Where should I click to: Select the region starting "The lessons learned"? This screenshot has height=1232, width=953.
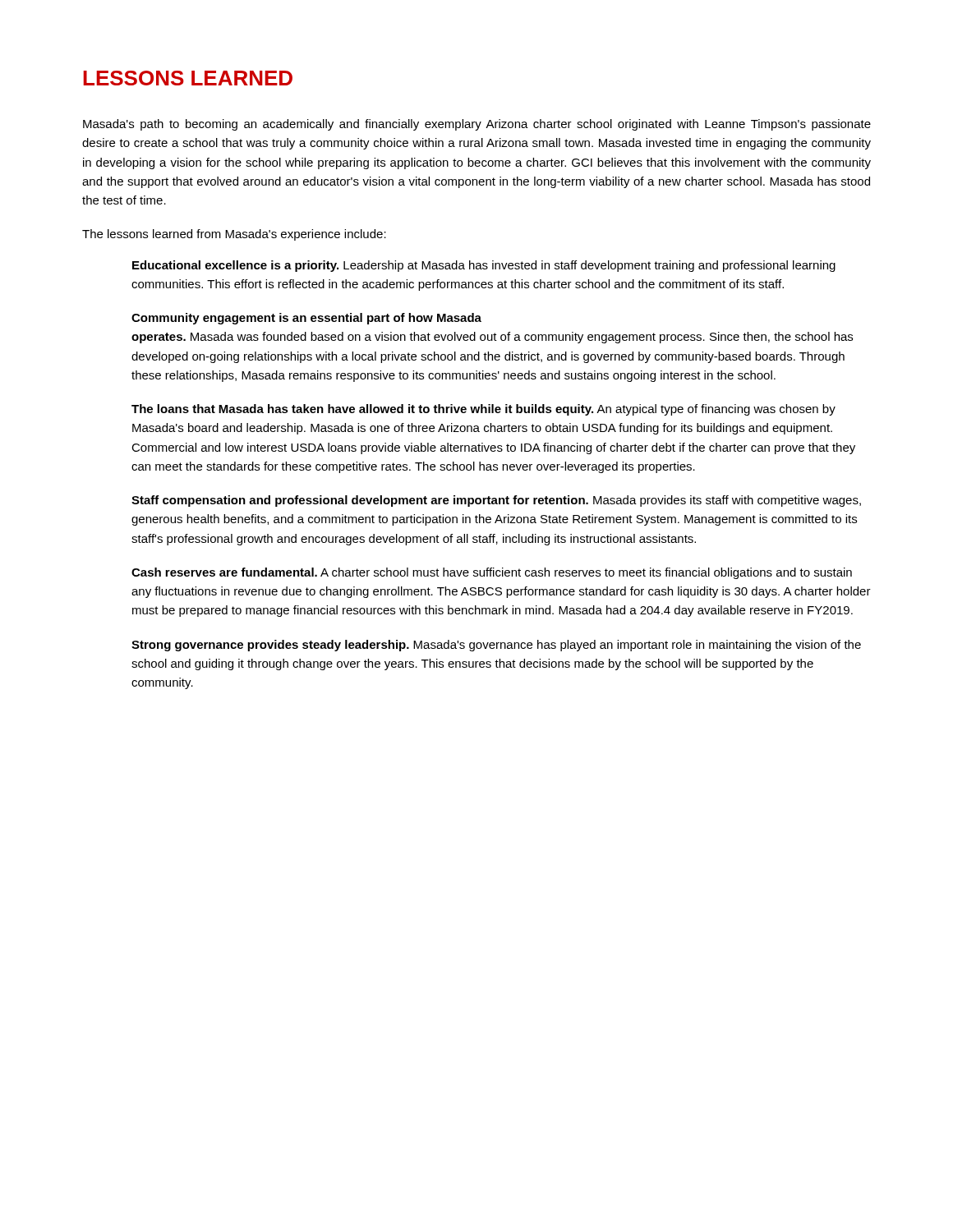click(234, 234)
